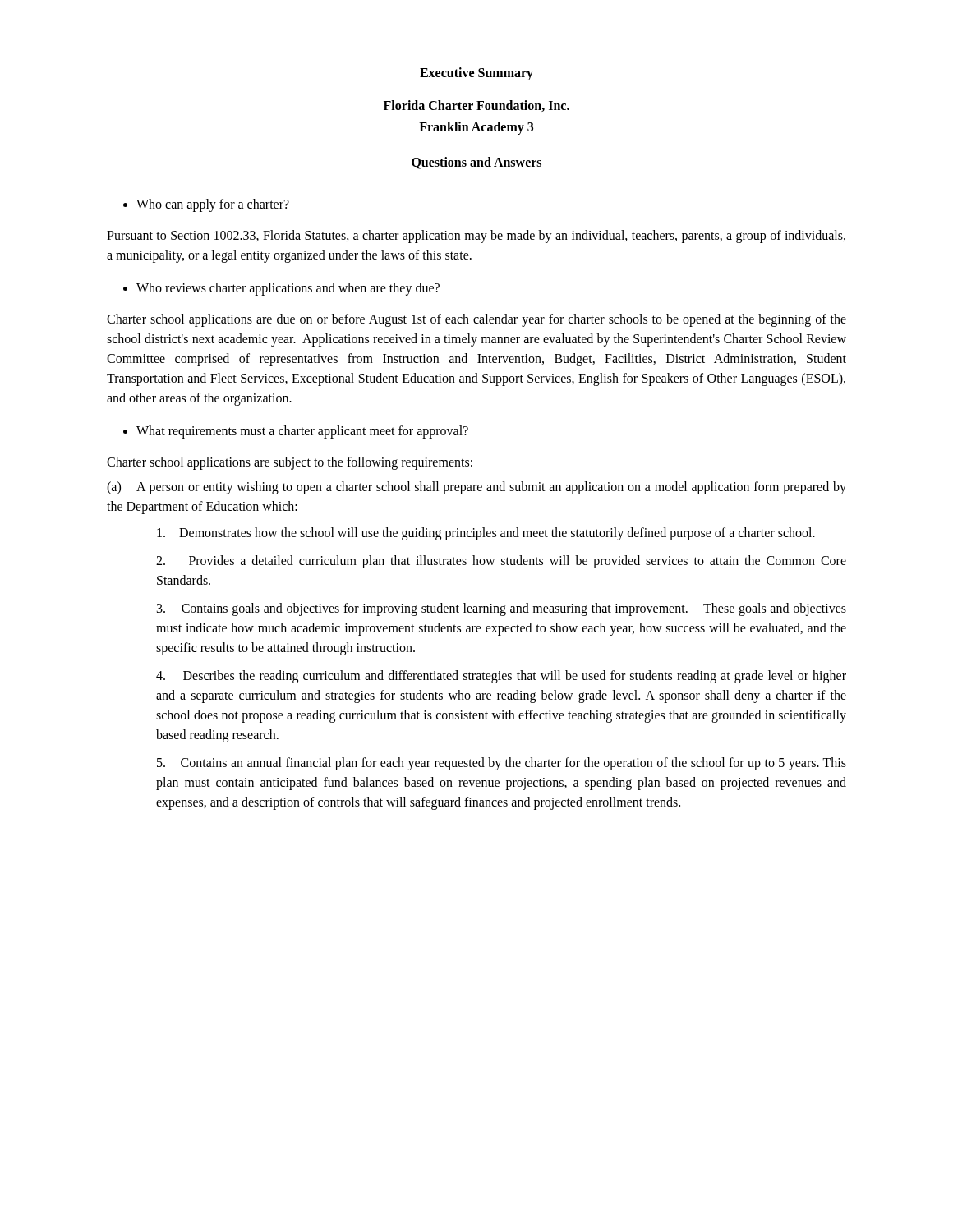Locate the text "Questions and Answers"
The width and height of the screenshot is (953, 1232).
tap(476, 162)
